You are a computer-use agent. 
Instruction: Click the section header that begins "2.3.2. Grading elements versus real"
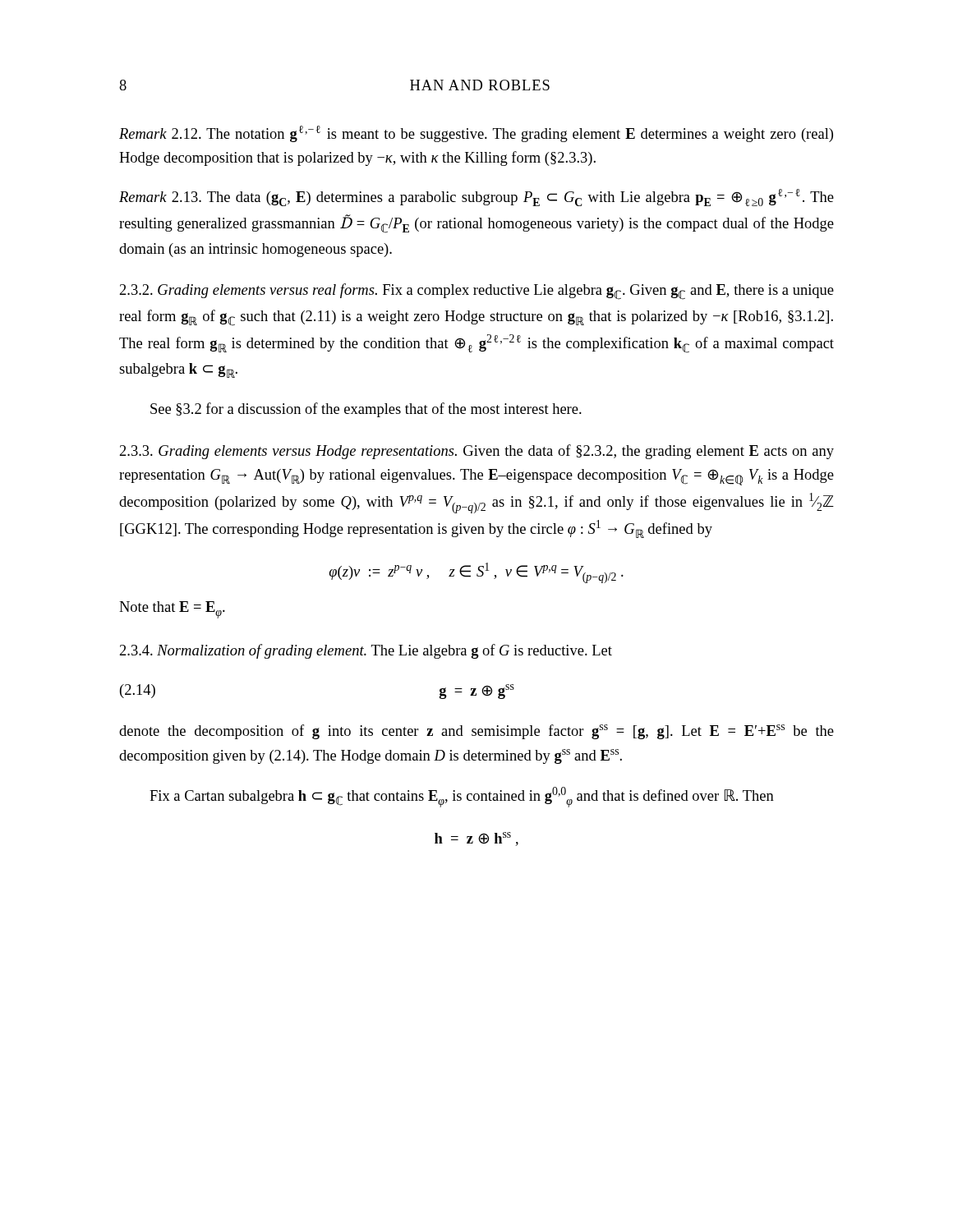pyautogui.click(x=476, y=331)
